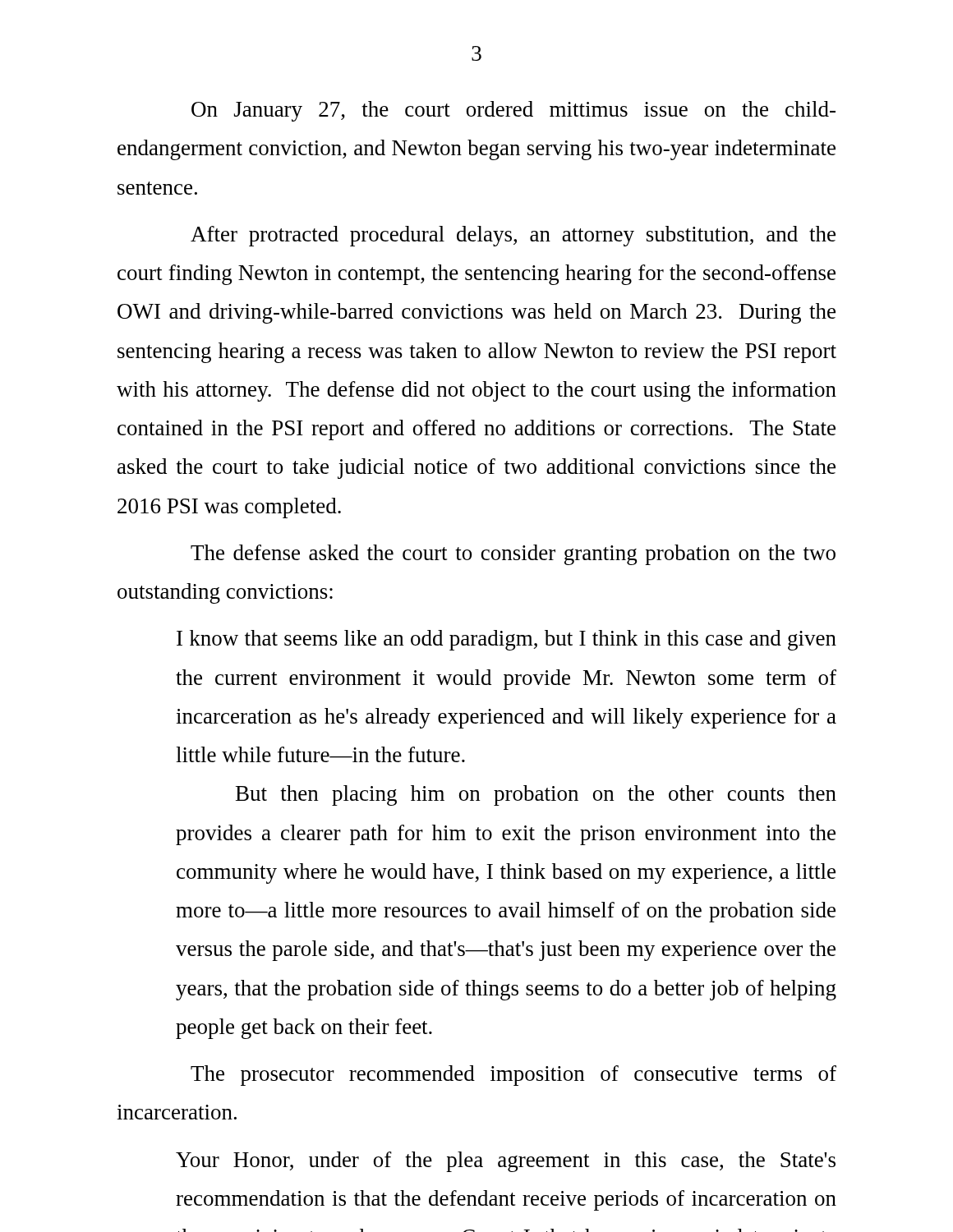The image size is (953, 1232).
Task: Locate the text block that says "I know that seems"
Action: point(506,833)
